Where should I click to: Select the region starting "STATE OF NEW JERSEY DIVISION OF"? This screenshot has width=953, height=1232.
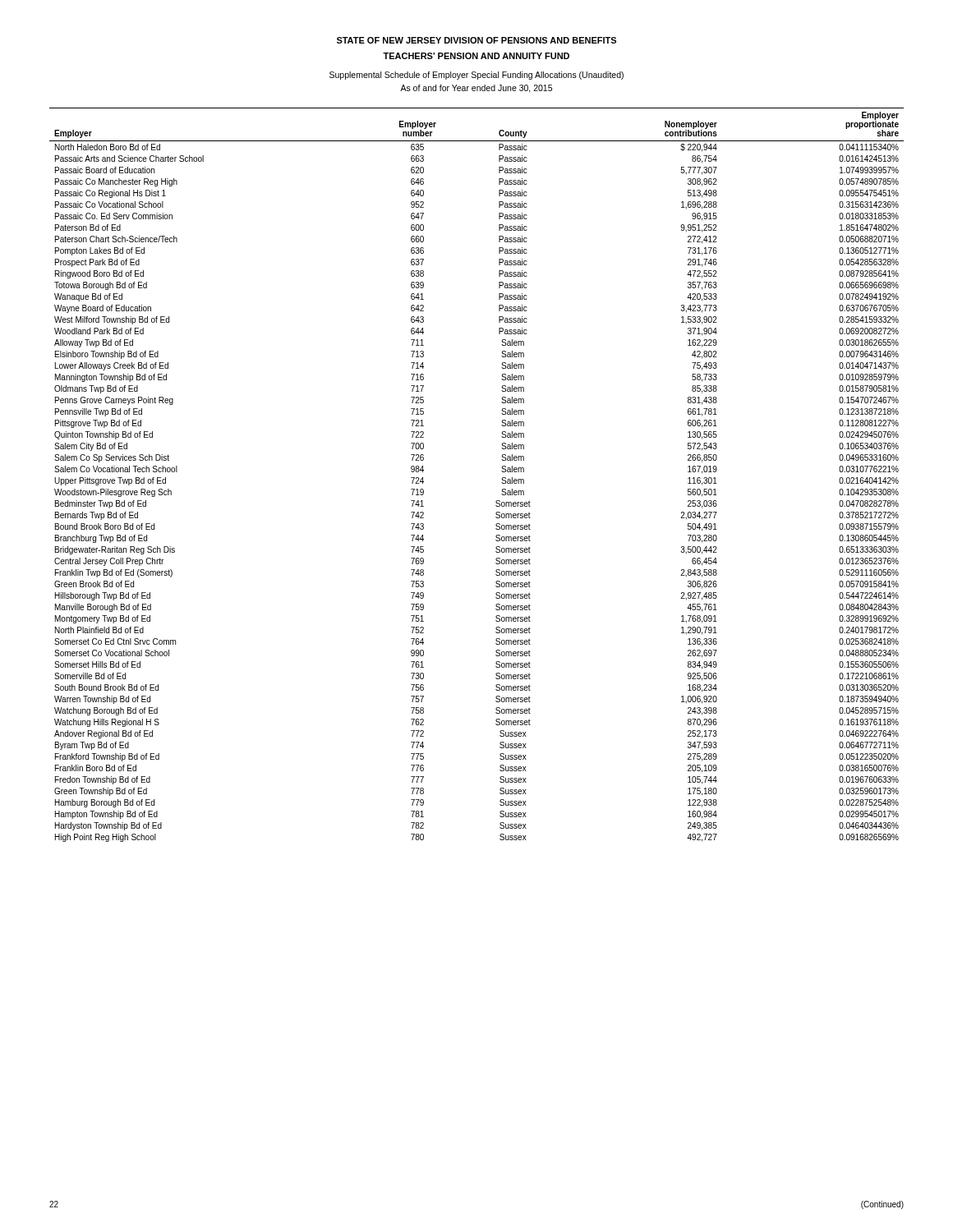(476, 48)
